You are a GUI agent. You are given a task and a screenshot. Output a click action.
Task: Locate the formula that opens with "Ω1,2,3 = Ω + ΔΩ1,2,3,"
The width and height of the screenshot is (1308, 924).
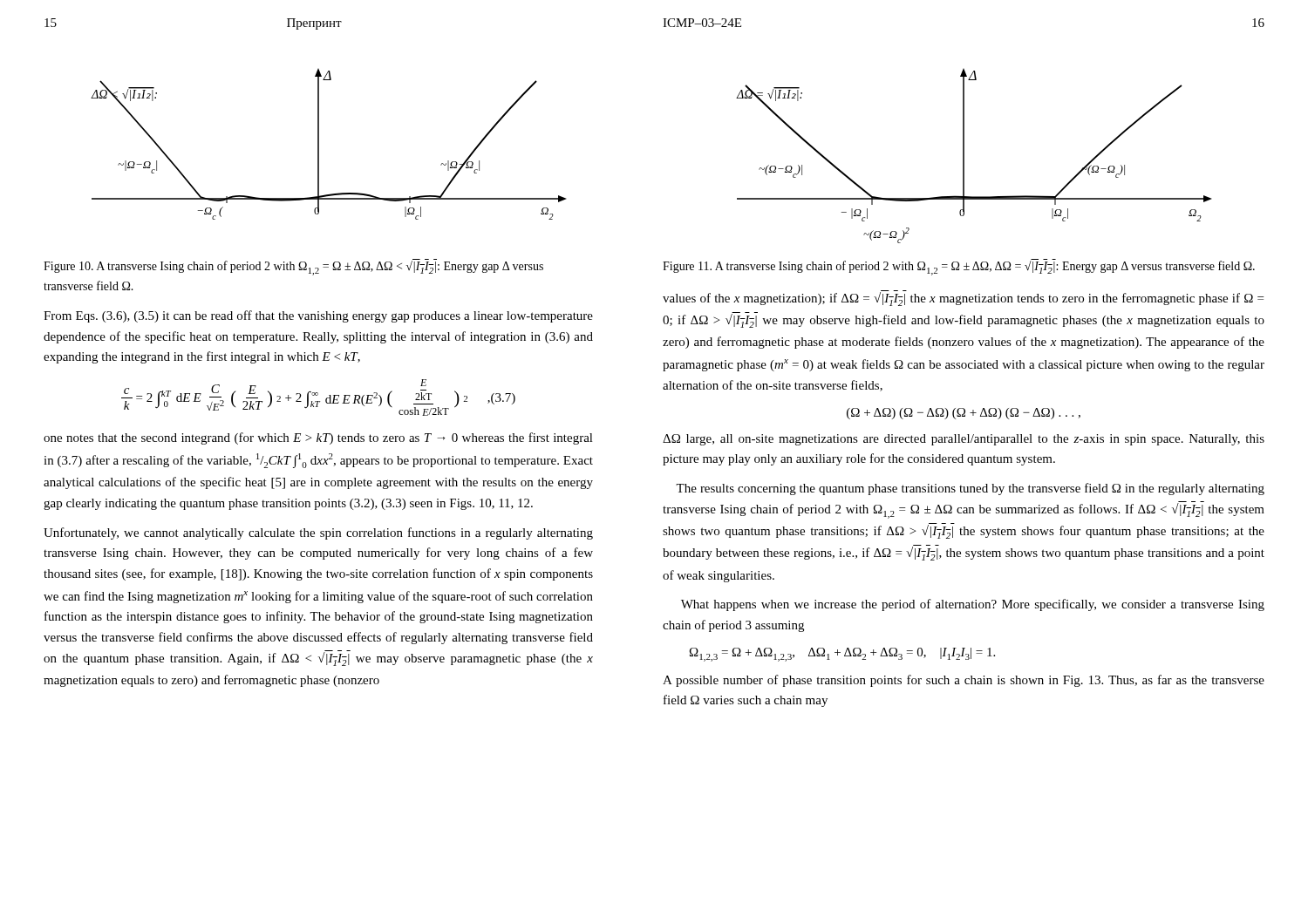[x=842, y=653]
